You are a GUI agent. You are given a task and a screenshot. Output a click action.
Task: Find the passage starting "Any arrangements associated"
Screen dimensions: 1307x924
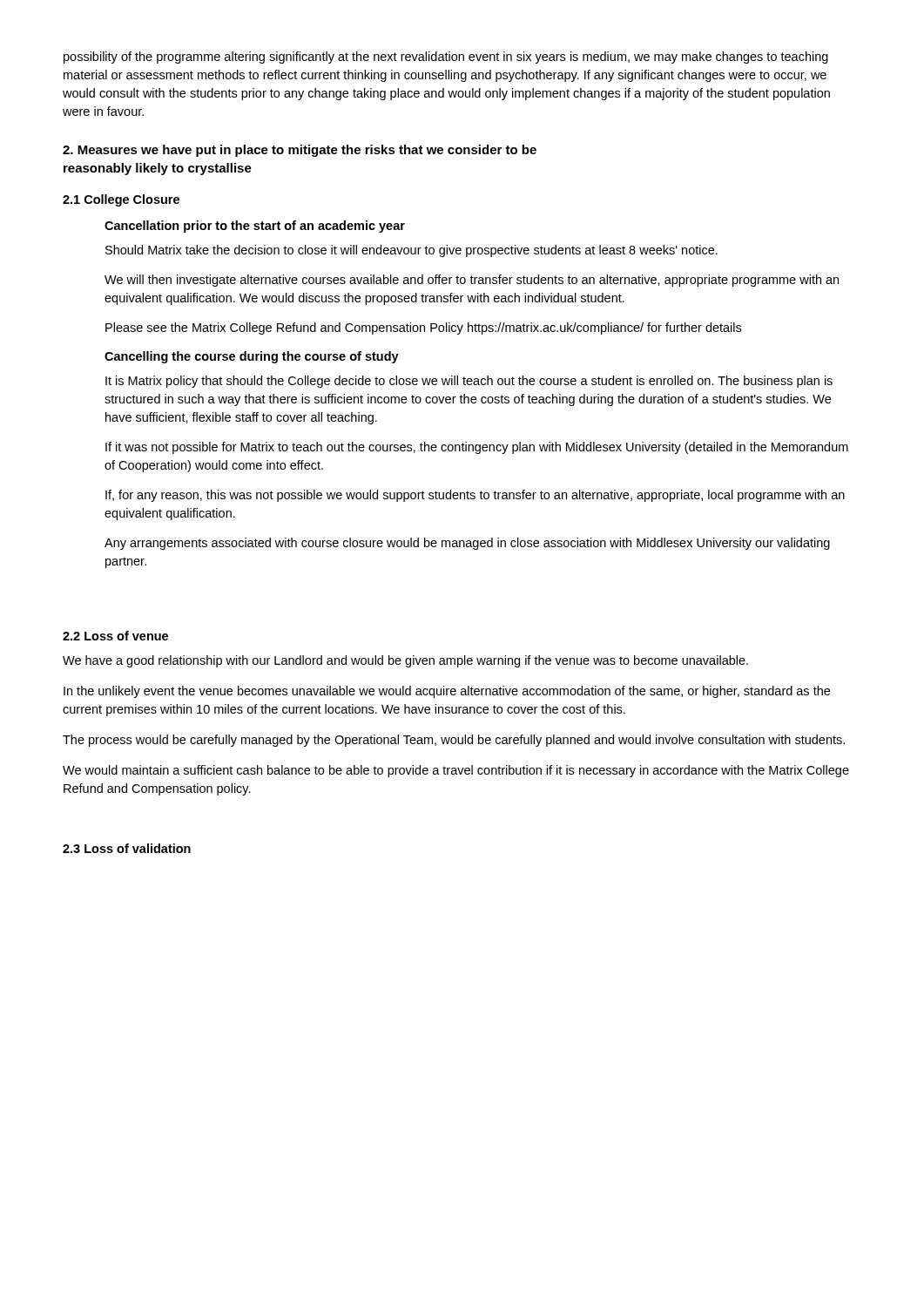pyautogui.click(x=467, y=552)
